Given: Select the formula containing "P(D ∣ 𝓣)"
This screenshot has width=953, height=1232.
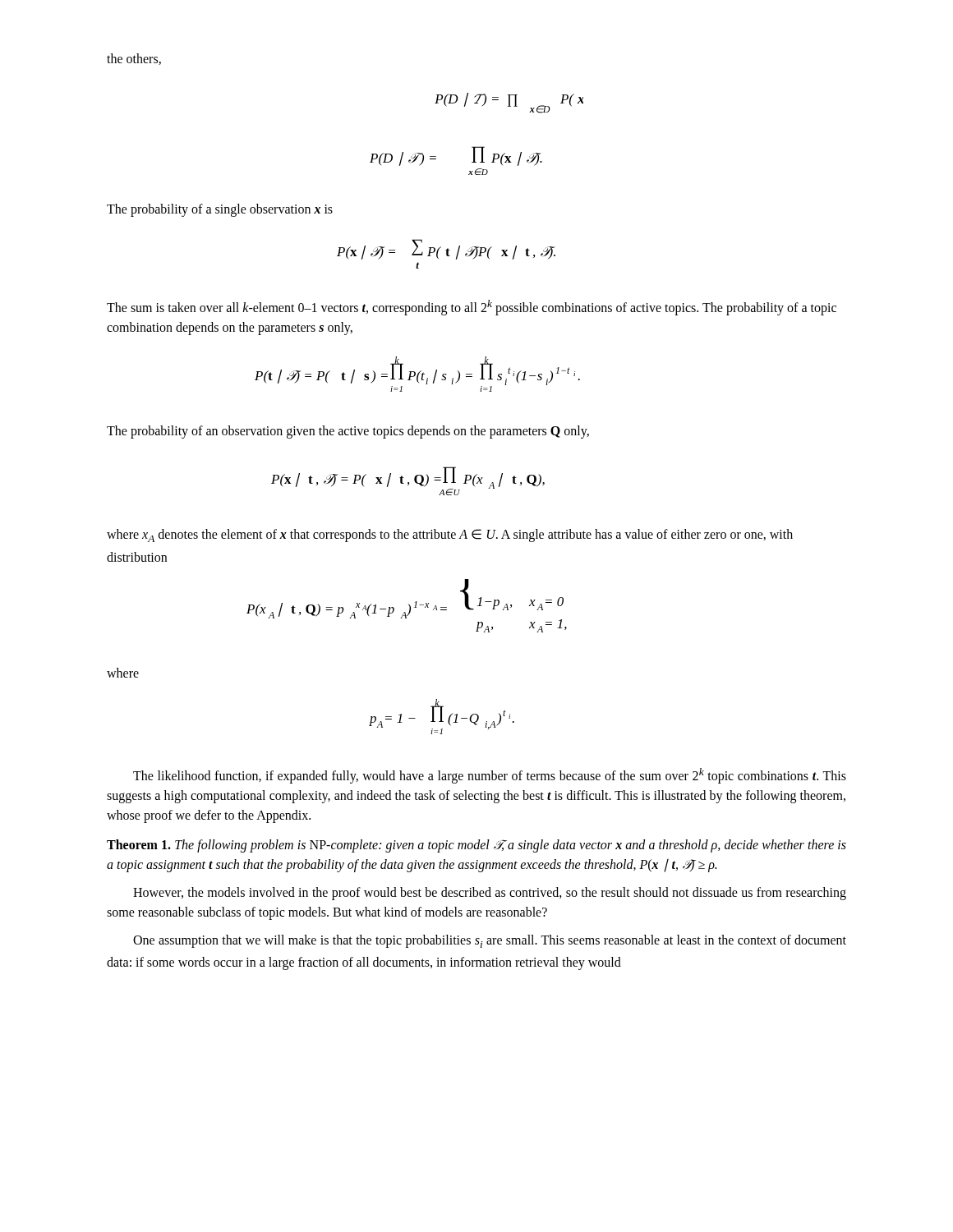Looking at the screenshot, I should (x=492, y=98).
